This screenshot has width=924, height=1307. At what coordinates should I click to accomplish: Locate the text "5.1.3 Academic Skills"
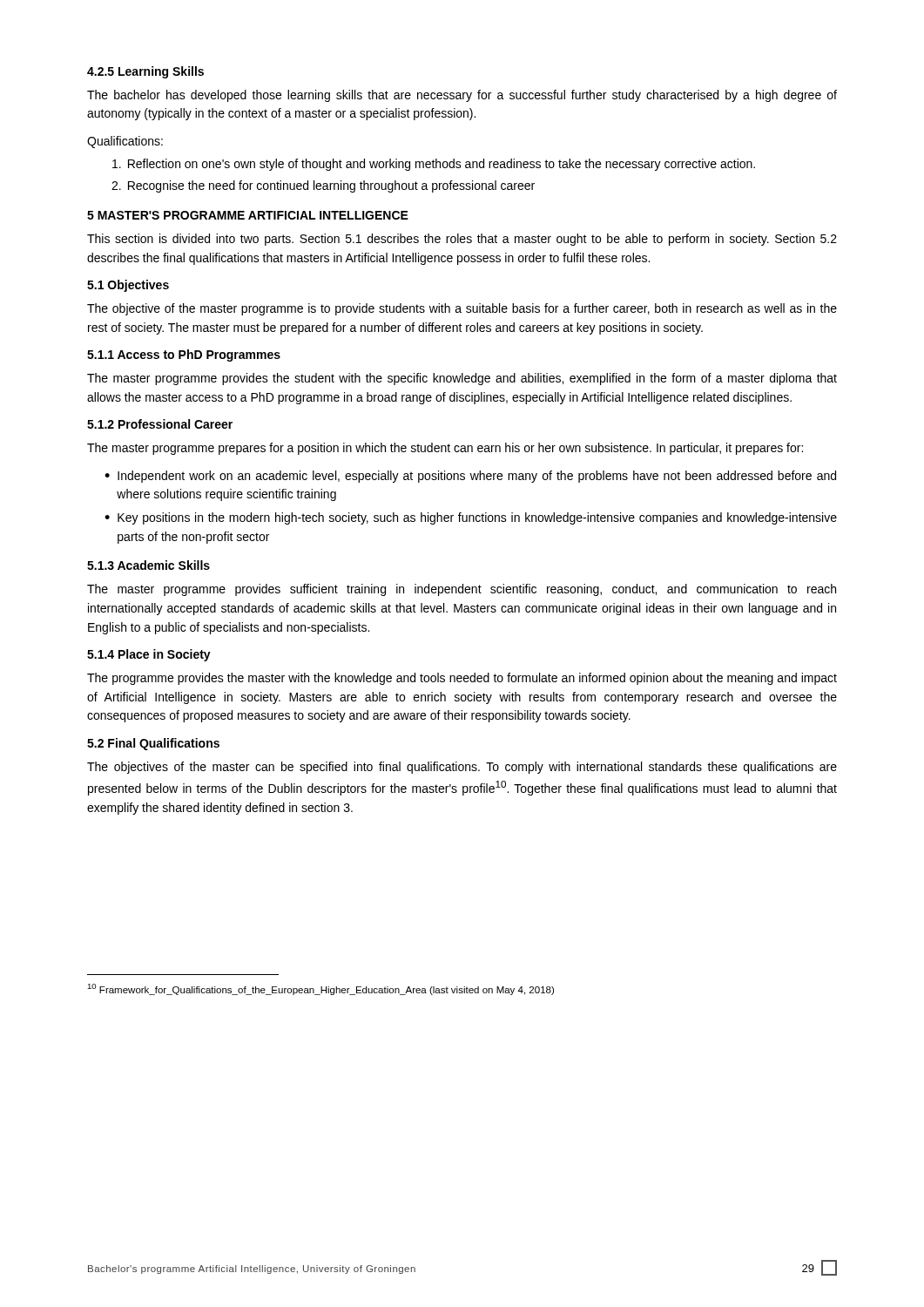(148, 565)
